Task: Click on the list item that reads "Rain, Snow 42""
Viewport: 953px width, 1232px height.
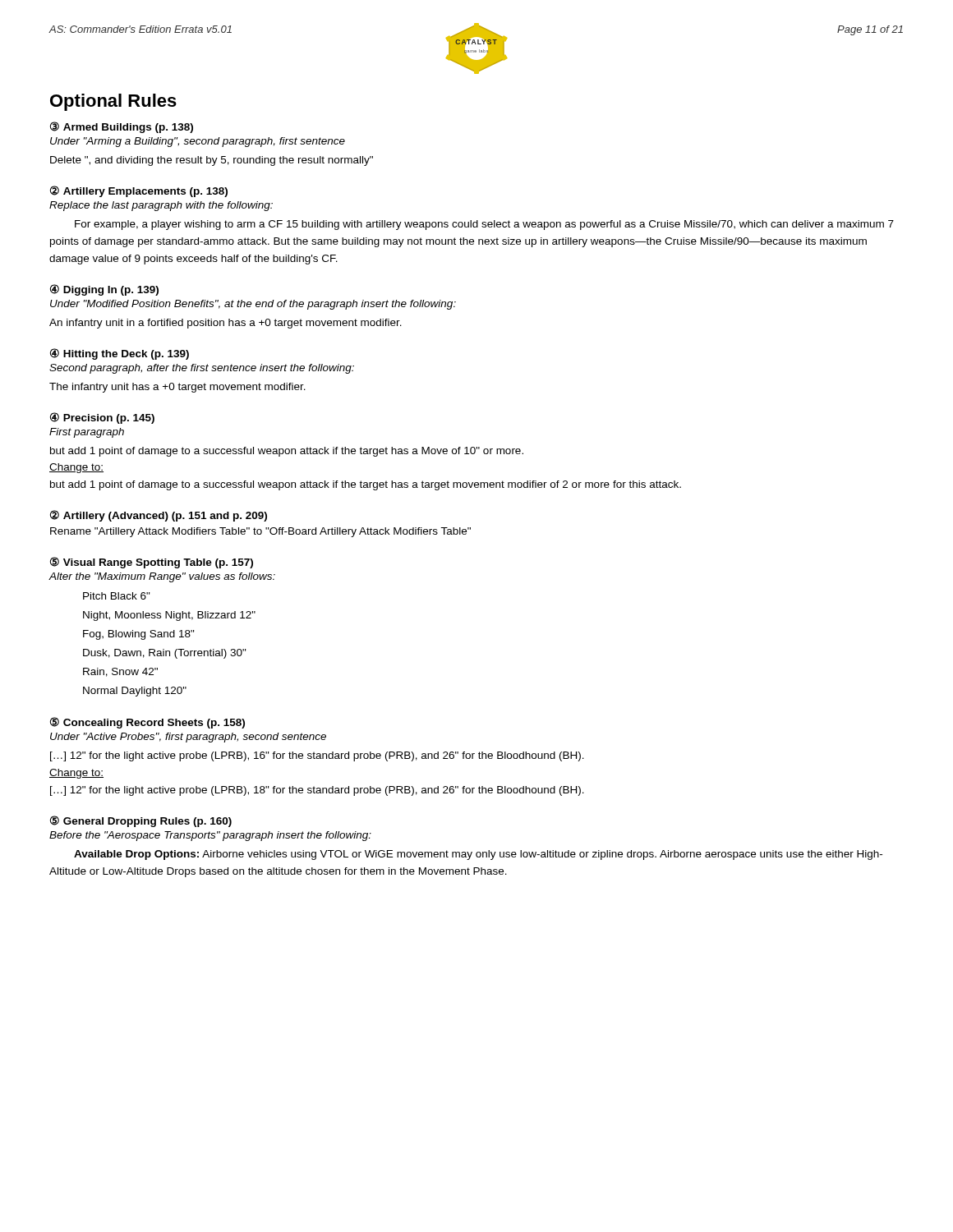Action: pyautogui.click(x=120, y=671)
